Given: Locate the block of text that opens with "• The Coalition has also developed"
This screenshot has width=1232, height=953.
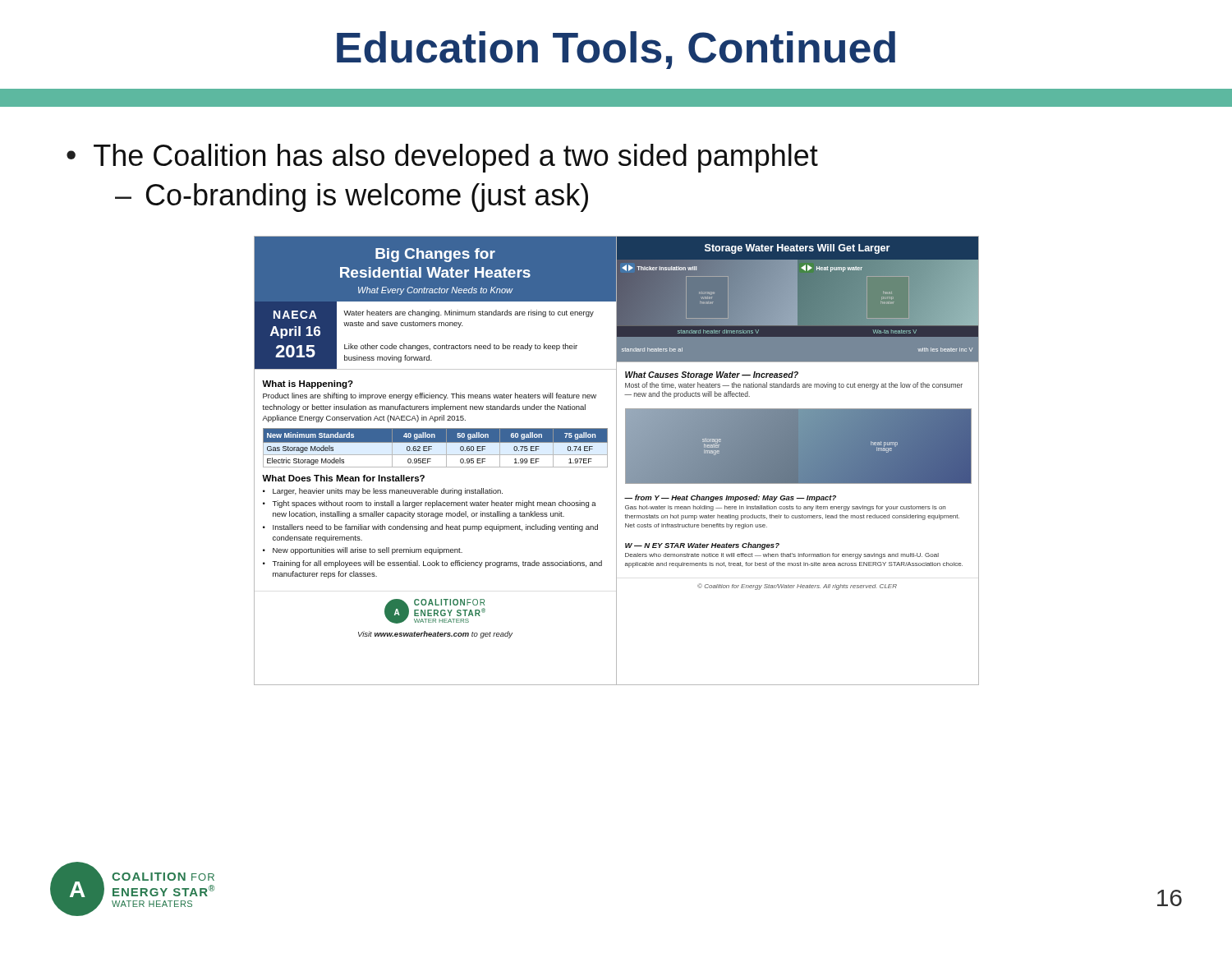Looking at the screenshot, I should coord(442,156).
